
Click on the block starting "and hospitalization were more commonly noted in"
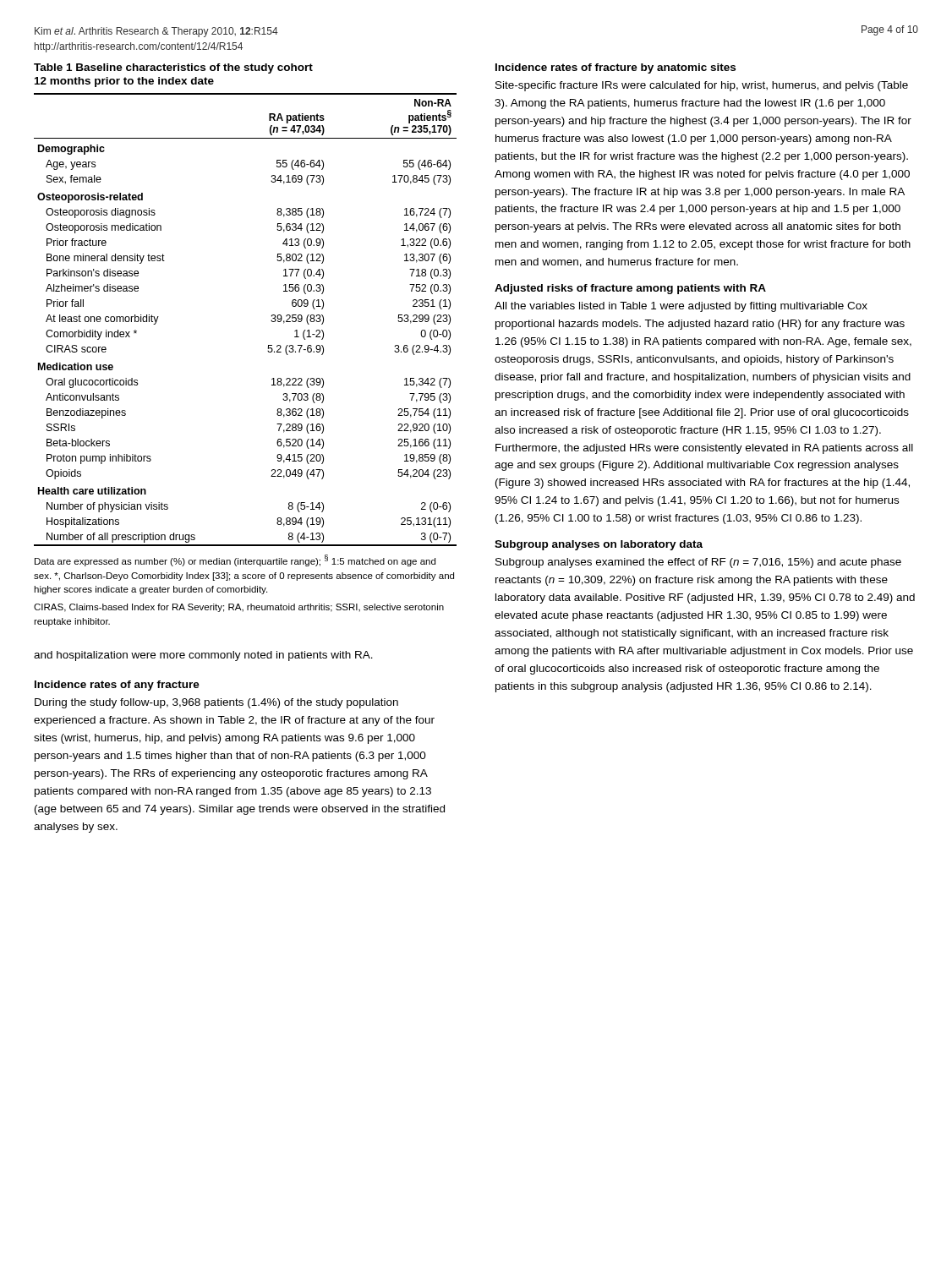click(204, 655)
